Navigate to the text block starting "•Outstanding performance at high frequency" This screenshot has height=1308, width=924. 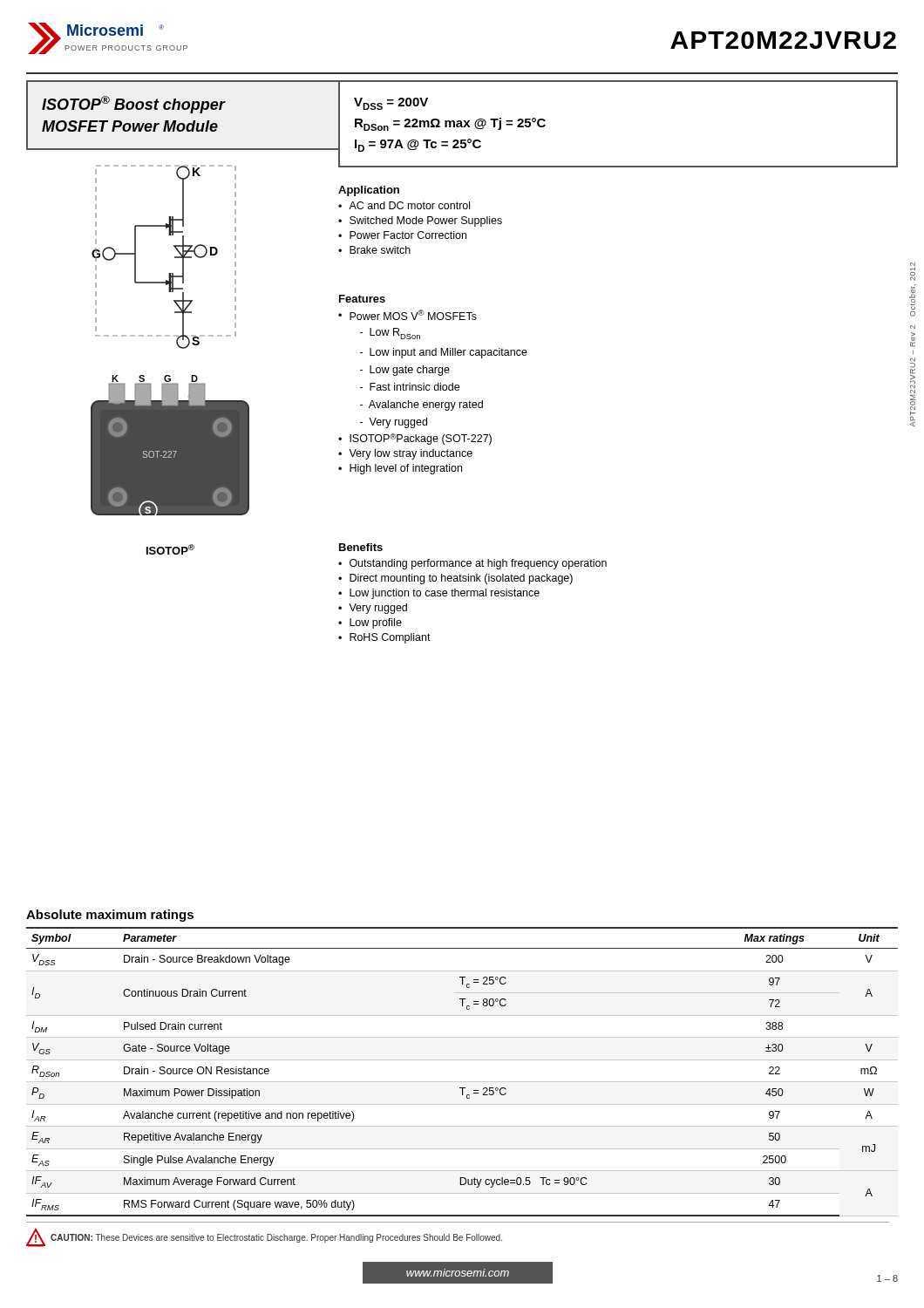pos(473,564)
